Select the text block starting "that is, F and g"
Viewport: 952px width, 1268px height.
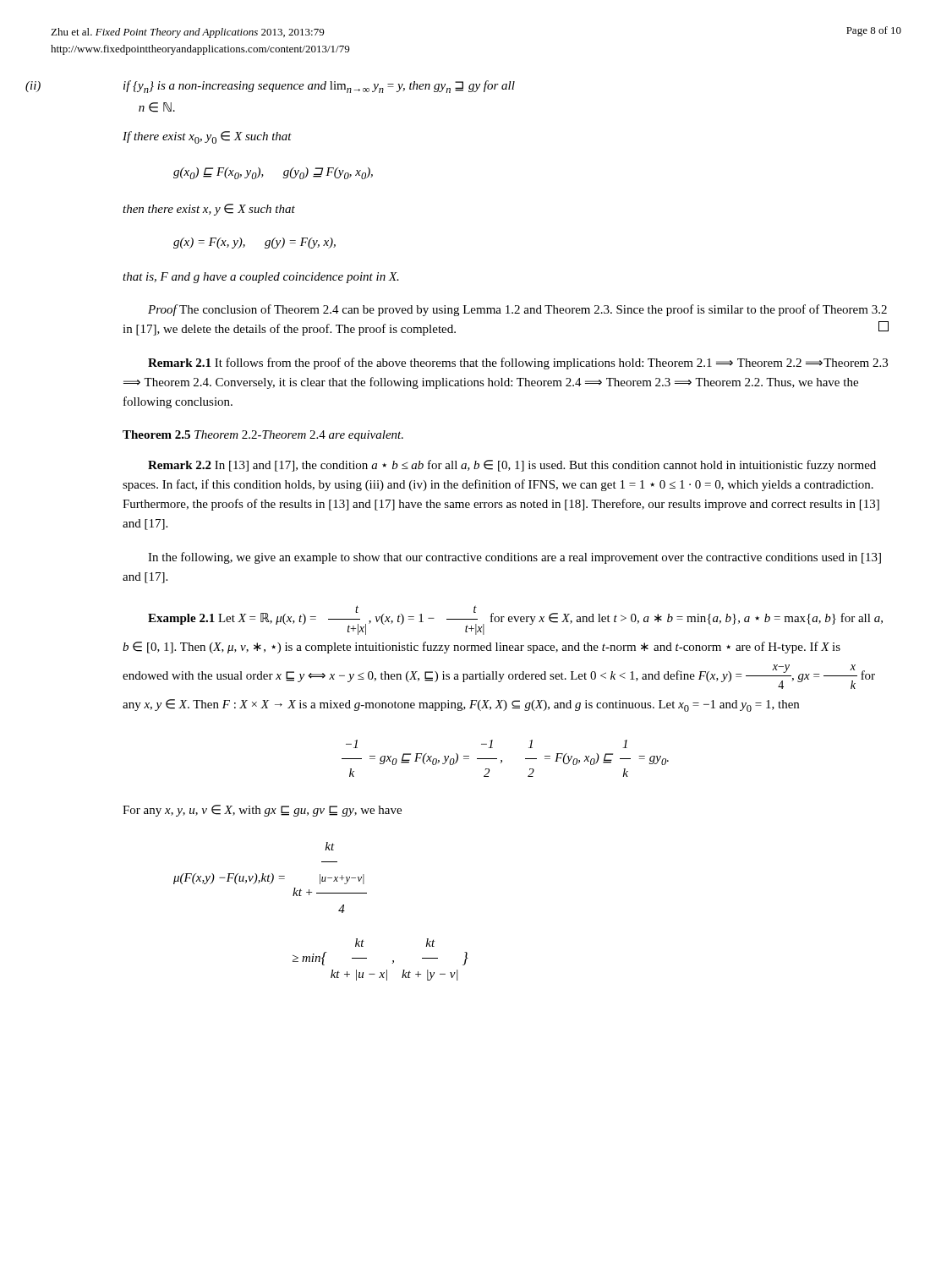(261, 276)
